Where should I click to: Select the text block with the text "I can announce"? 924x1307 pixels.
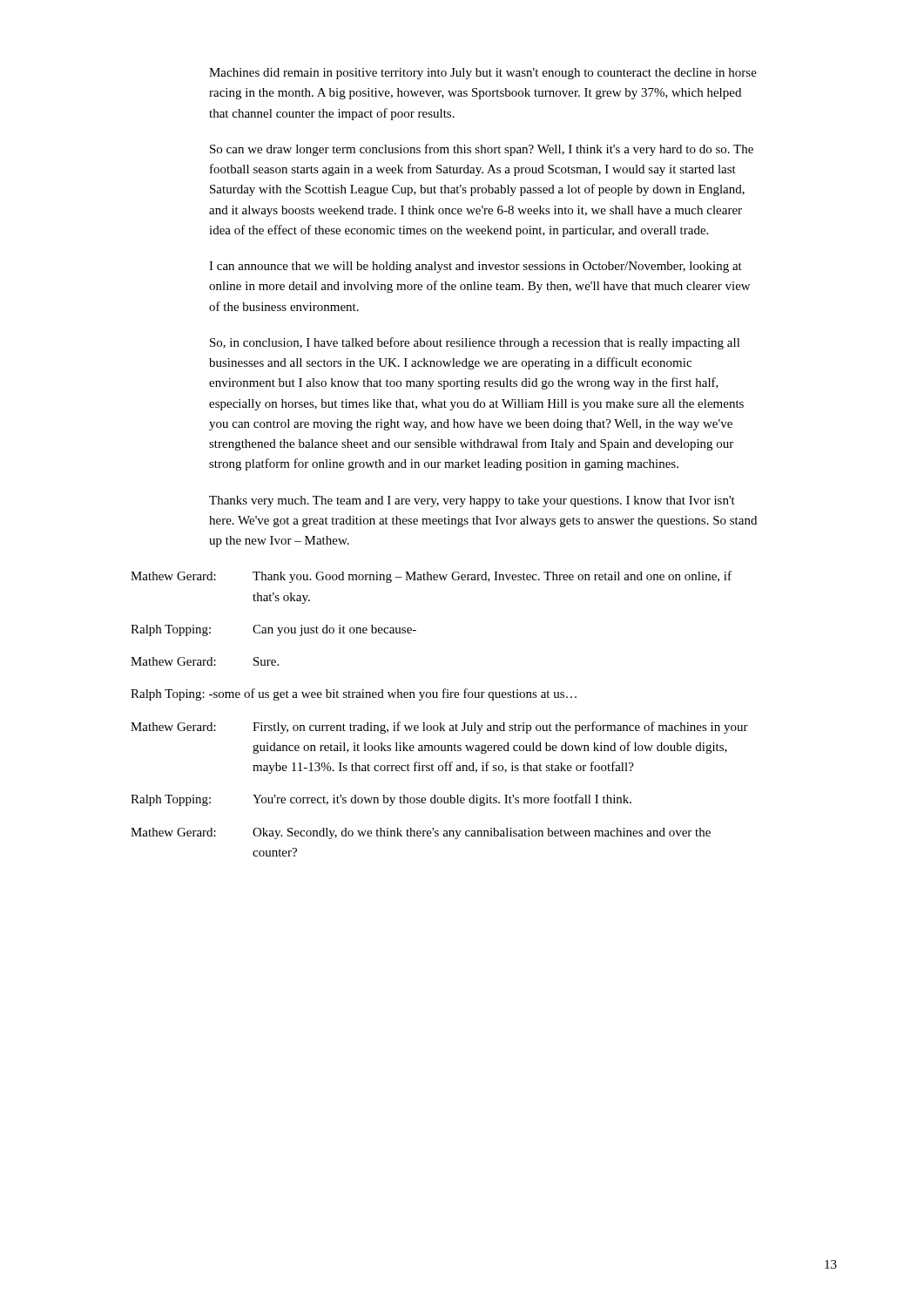[x=480, y=286]
